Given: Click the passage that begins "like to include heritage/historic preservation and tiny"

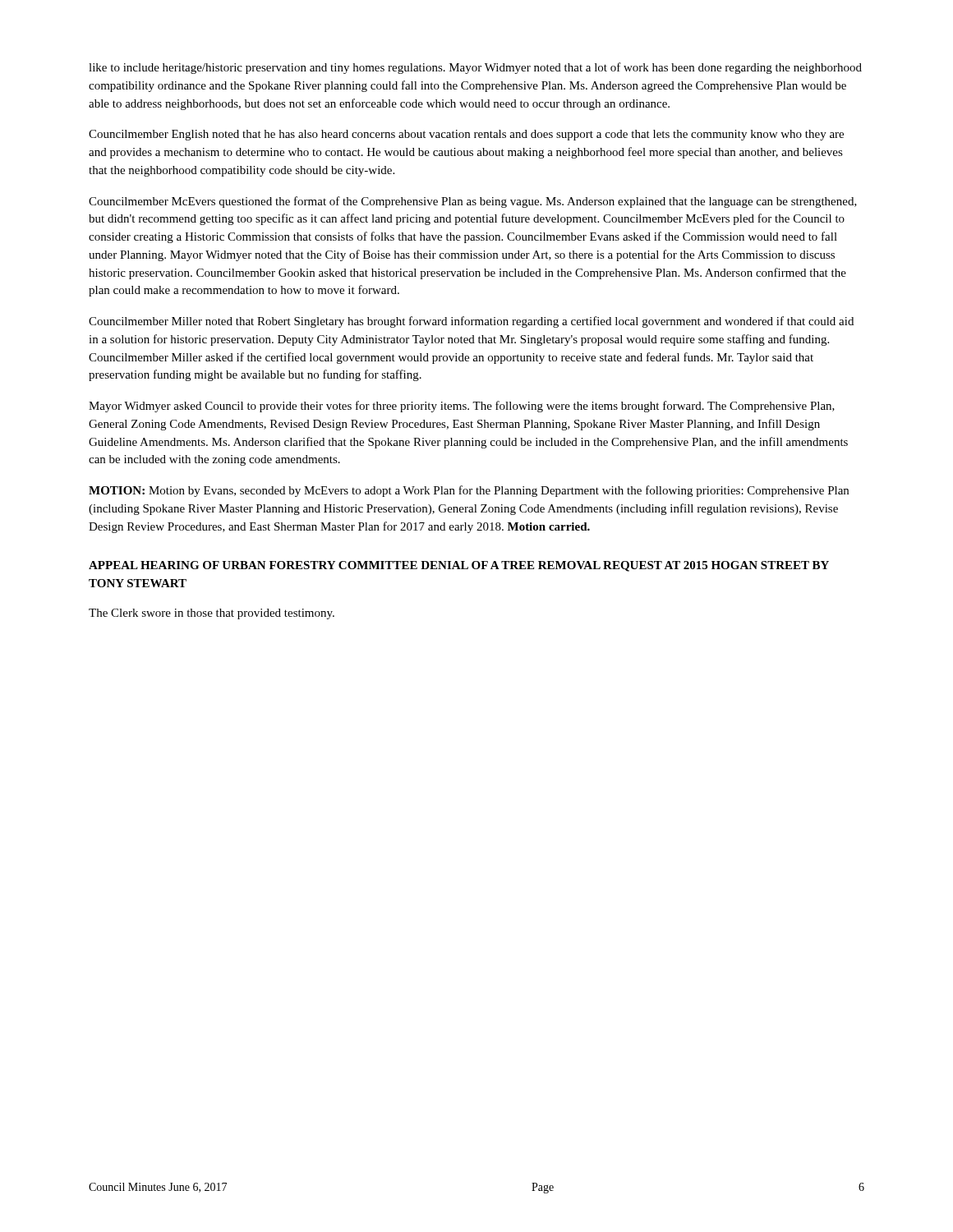Looking at the screenshot, I should coord(475,85).
